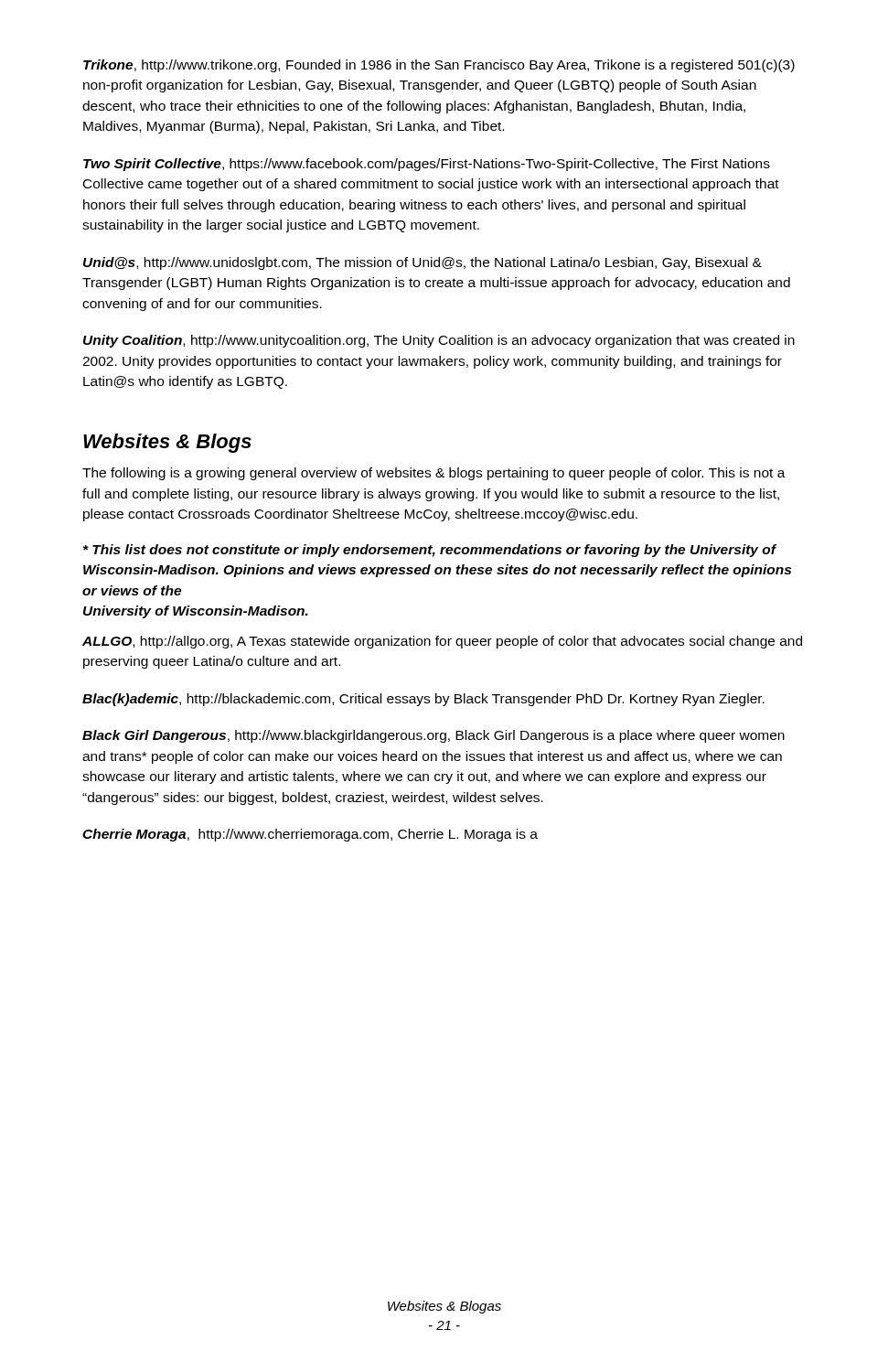Locate the block starting "Unity Coalition, http://www.unitycoalition.org, The Unity"

[x=439, y=360]
